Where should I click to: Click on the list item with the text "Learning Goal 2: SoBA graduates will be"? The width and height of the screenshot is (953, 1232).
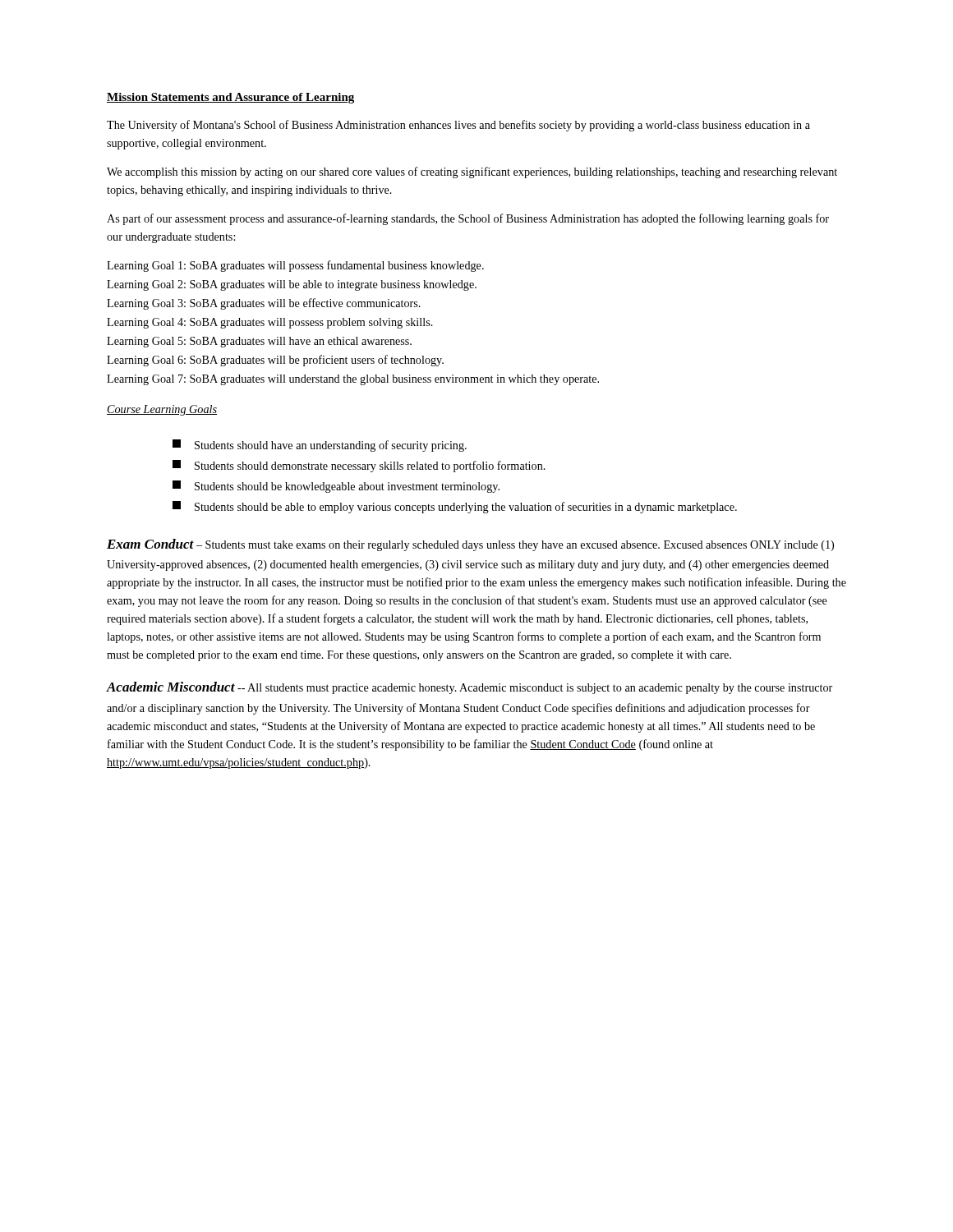292,284
